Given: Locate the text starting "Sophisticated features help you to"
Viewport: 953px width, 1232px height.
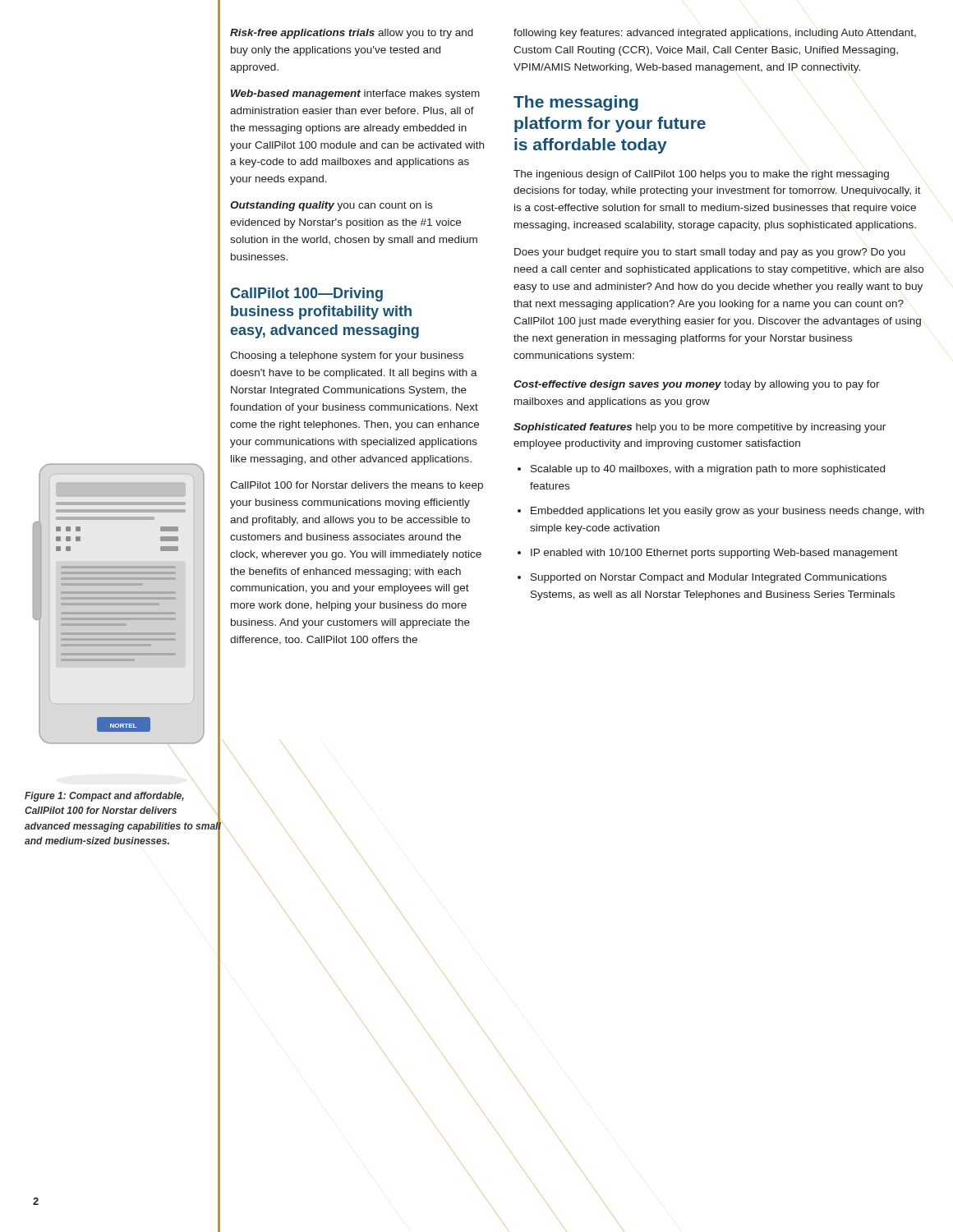Looking at the screenshot, I should pyautogui.click(x=700, y=435).
